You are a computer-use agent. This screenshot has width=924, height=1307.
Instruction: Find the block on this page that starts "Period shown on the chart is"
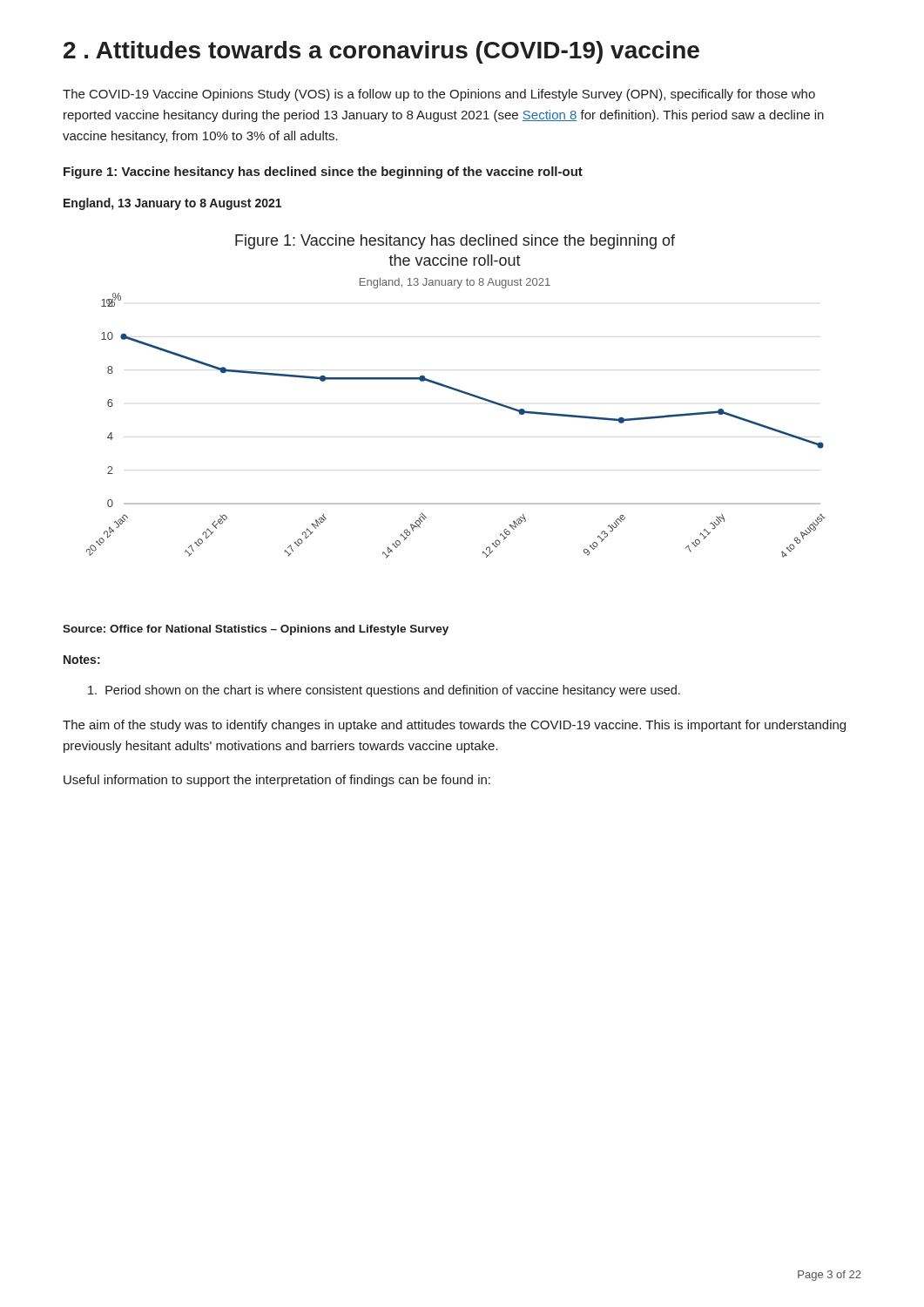click(x=474, y=691)
